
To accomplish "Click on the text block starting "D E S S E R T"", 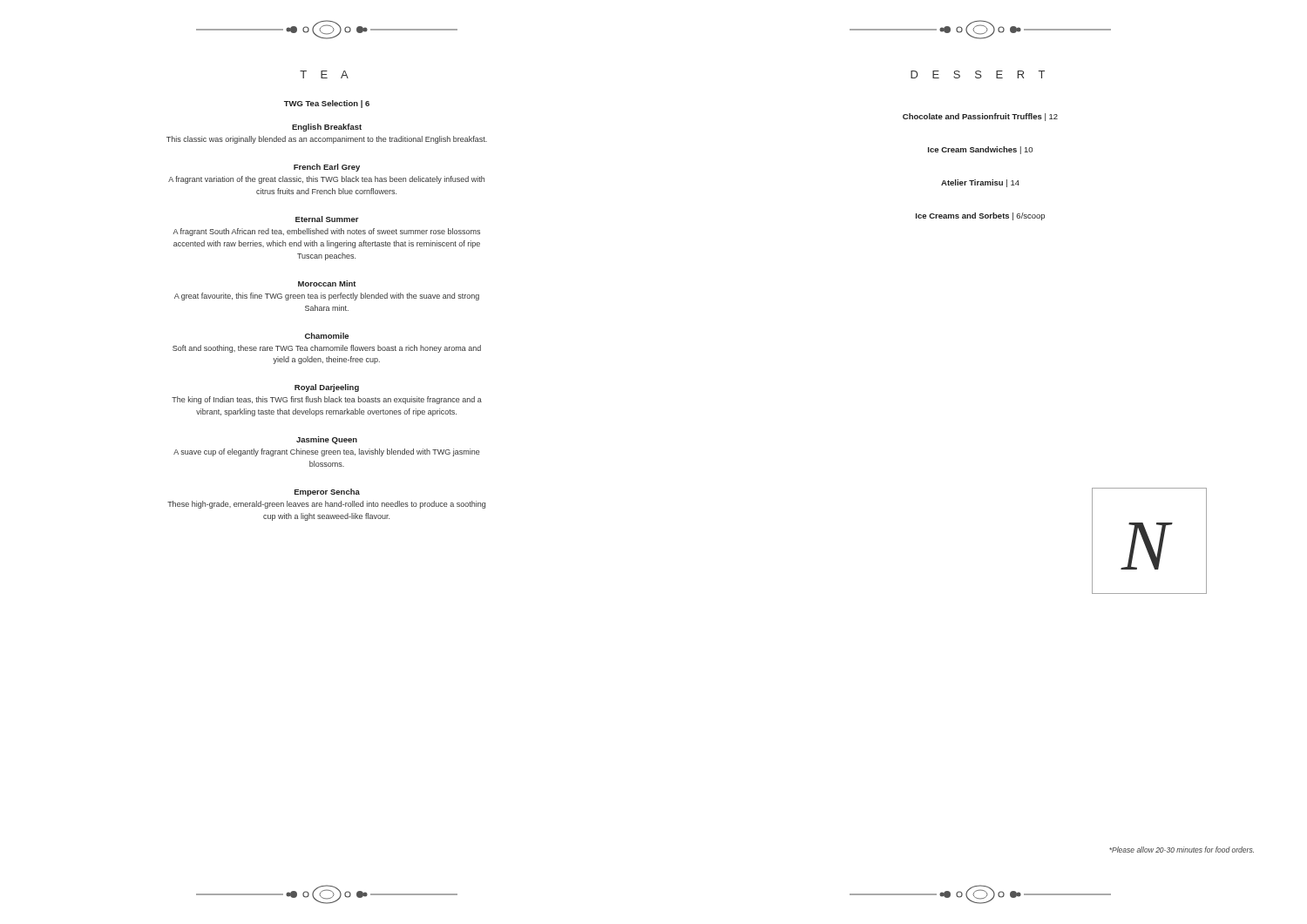I will 980,74.
